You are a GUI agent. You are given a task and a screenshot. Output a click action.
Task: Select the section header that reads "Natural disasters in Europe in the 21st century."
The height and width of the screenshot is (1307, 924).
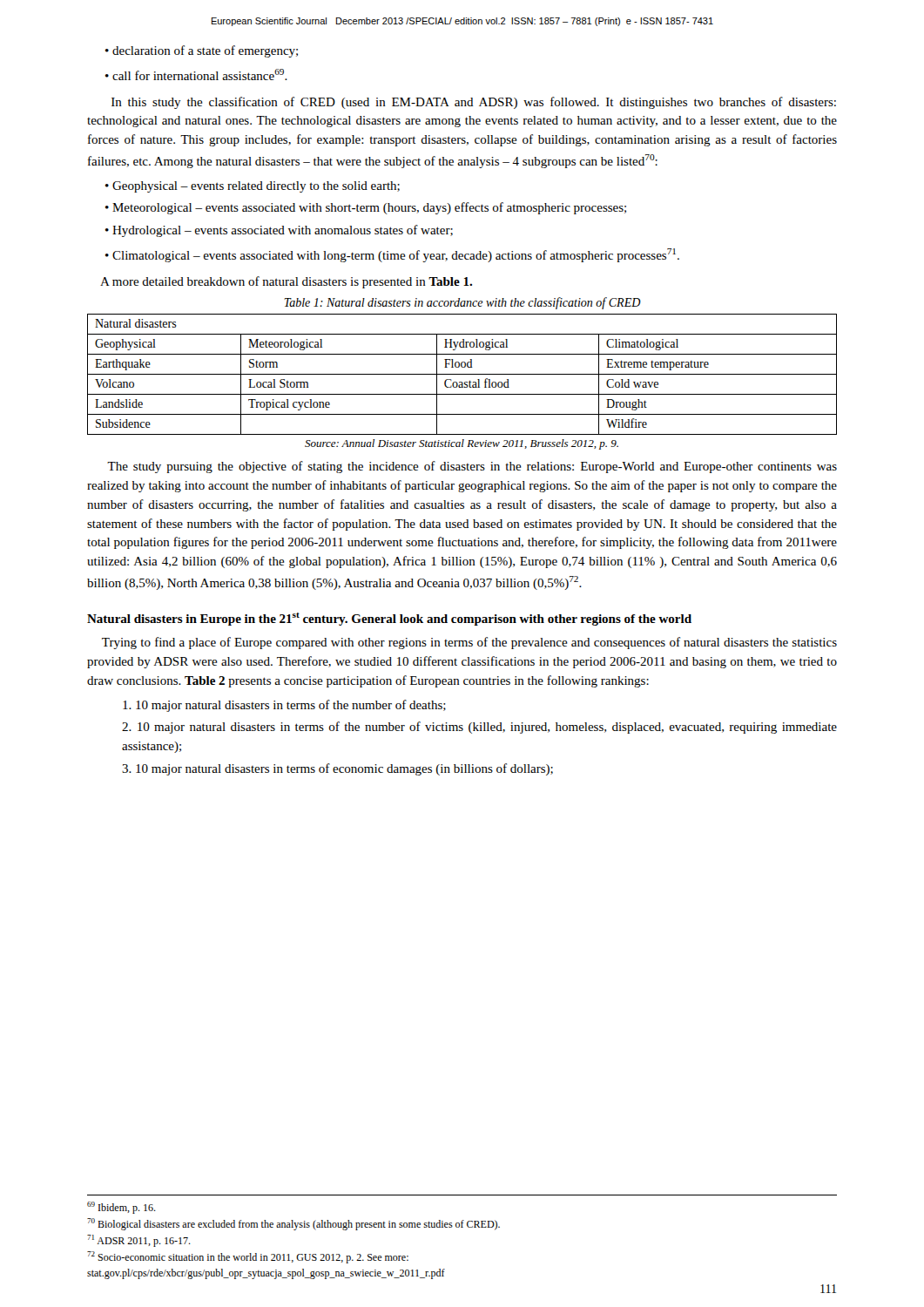(x=389, y=617)
